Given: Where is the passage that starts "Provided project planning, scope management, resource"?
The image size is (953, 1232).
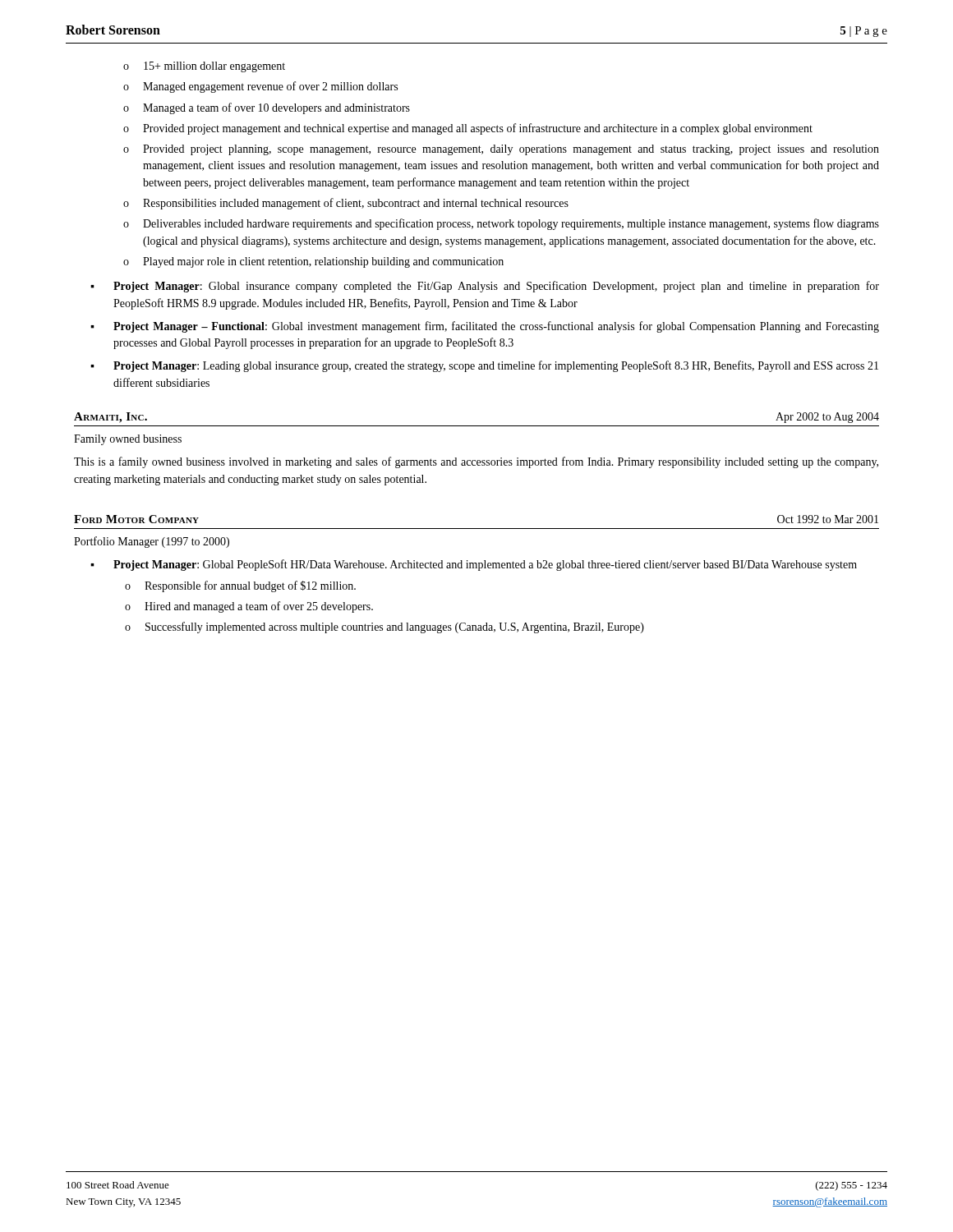Looking at the screenshot, I should (511, 166).
